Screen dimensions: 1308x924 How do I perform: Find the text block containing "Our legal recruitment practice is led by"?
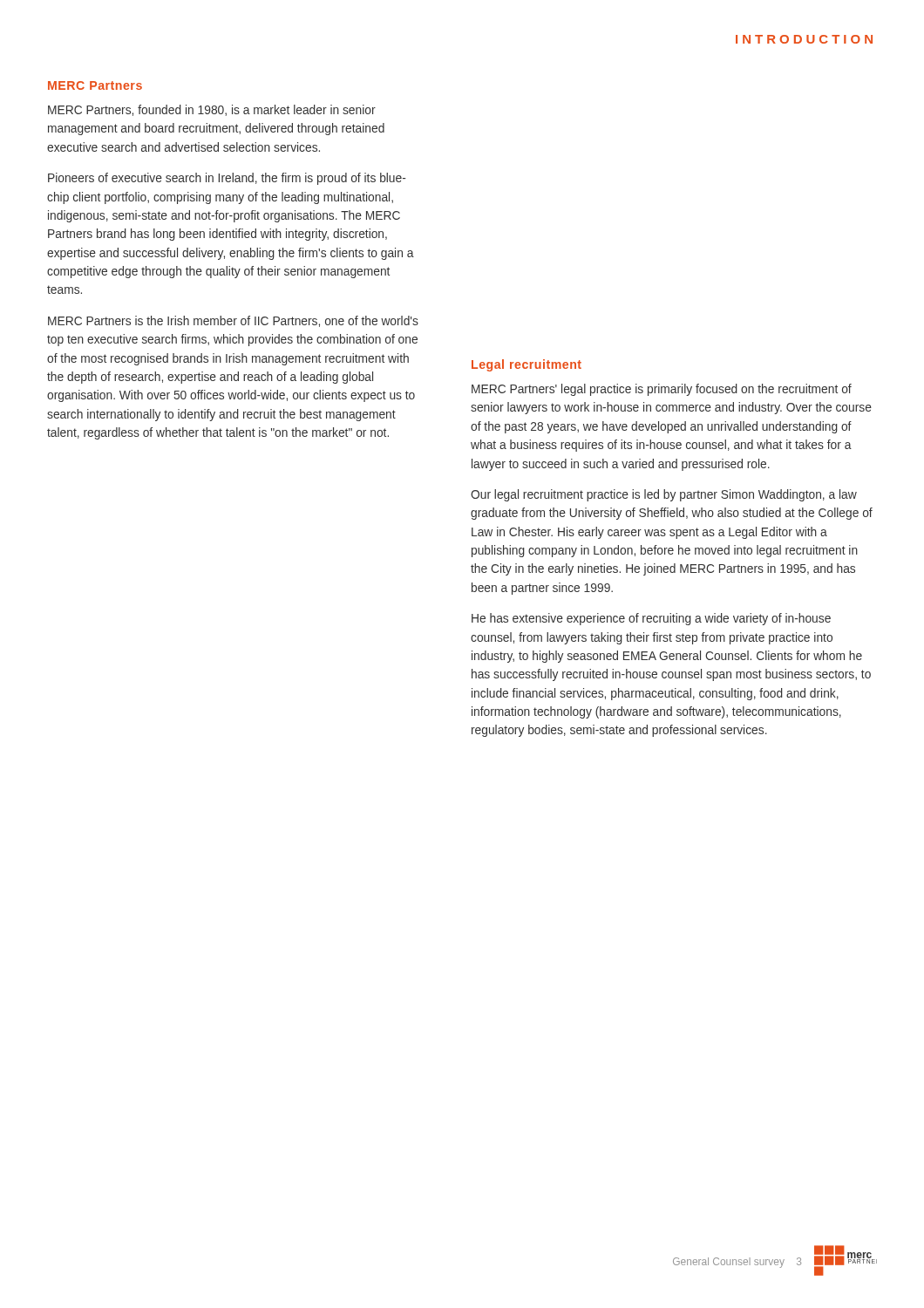tap(671, 541)
